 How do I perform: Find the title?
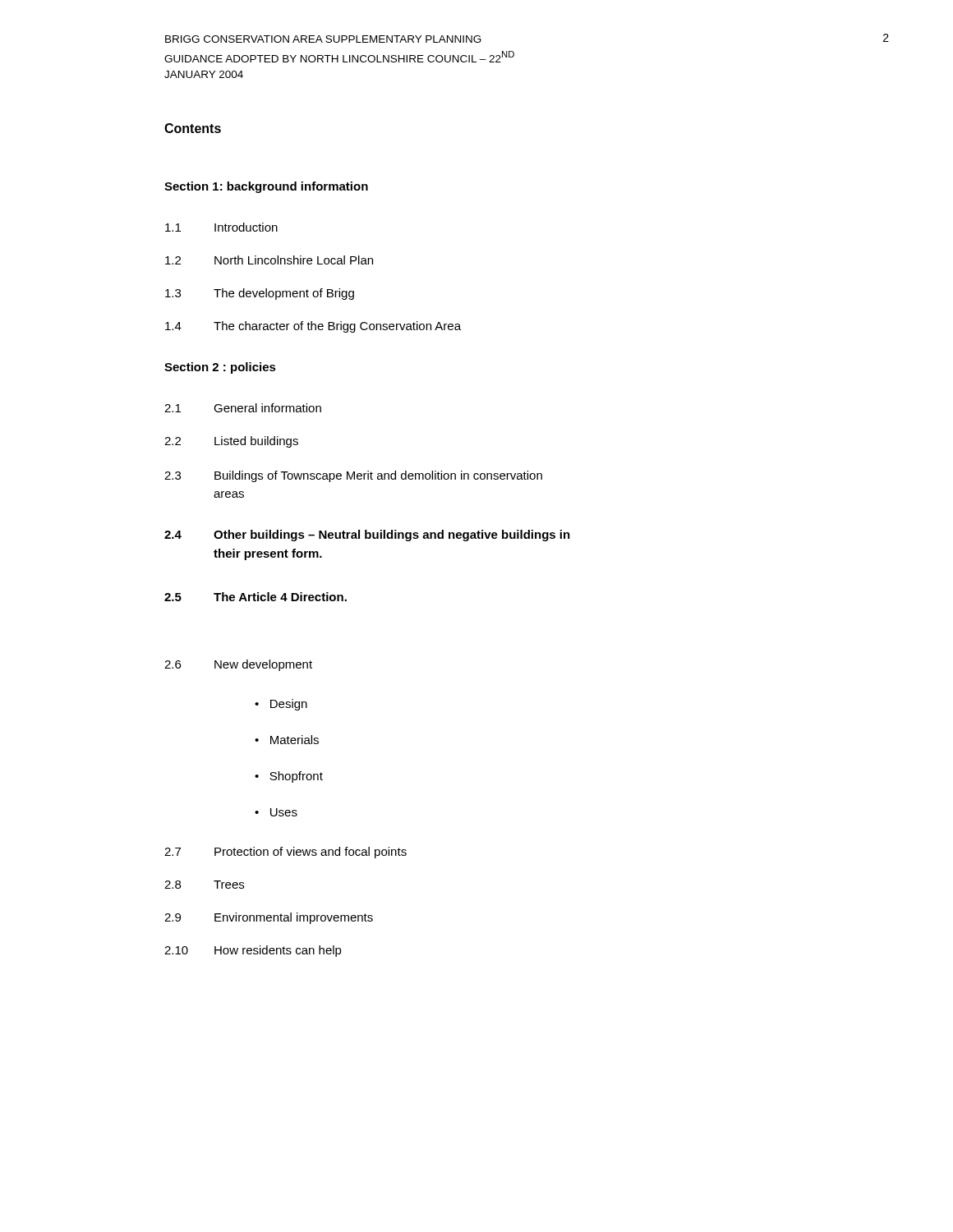(x=193, y=129)
